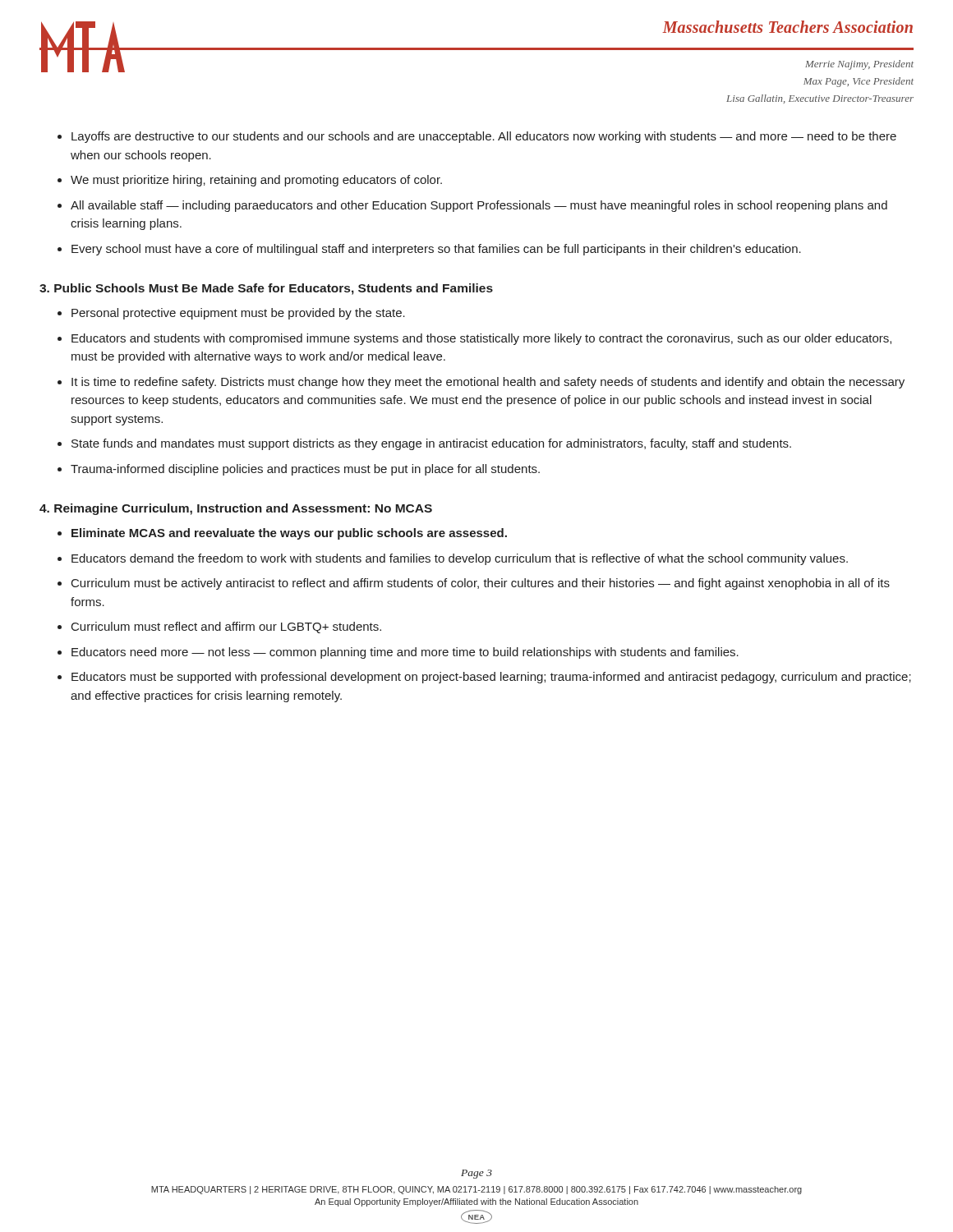Image resolution: width=953 pixels, height=1232 pixels.
Task: Locate the section header containing "4. Reimagine Curriculum, Instruction"
Action: pos(236,508)
